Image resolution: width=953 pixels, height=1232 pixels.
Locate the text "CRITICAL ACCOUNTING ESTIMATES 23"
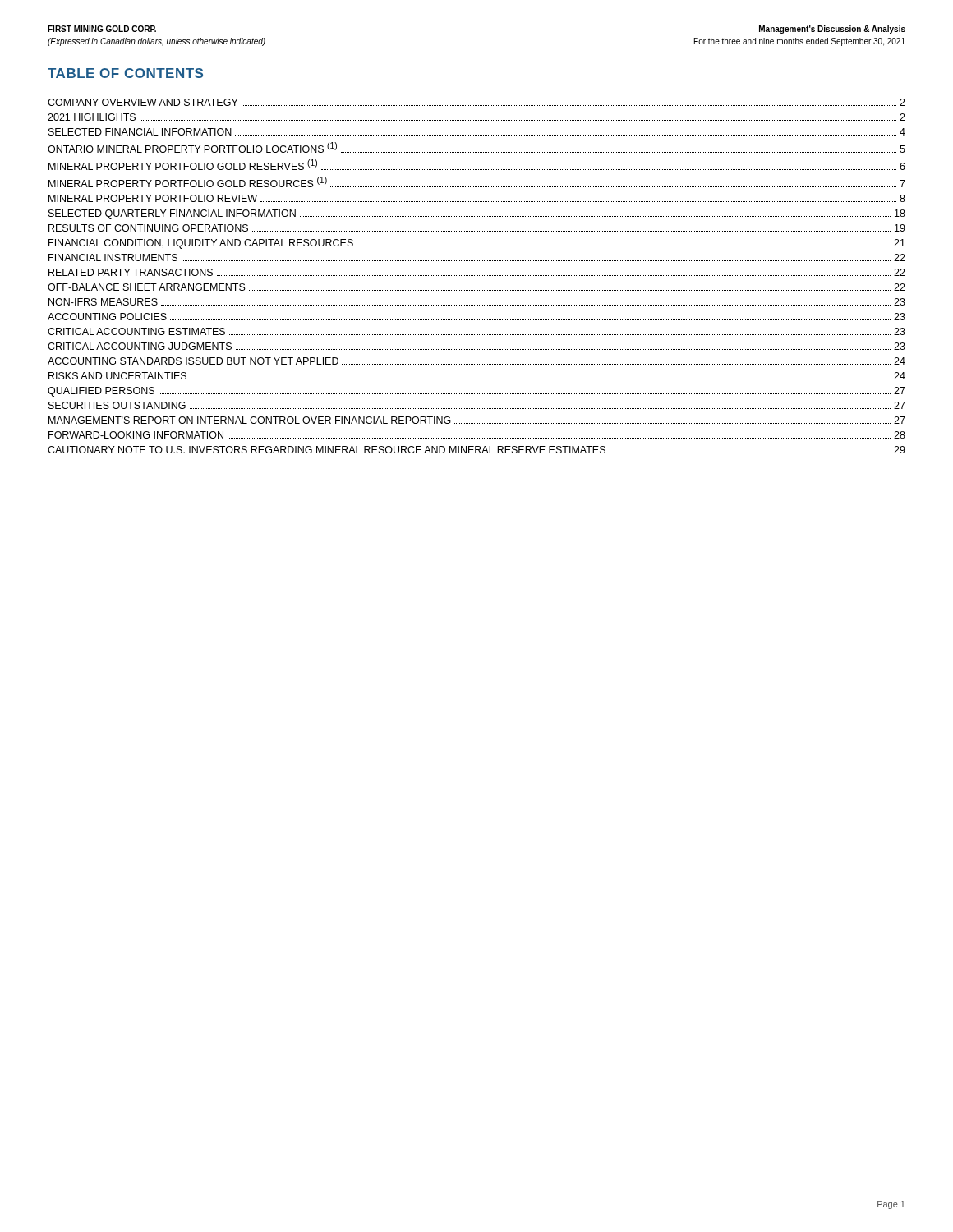pyautogui.click(x=476, y=332)
